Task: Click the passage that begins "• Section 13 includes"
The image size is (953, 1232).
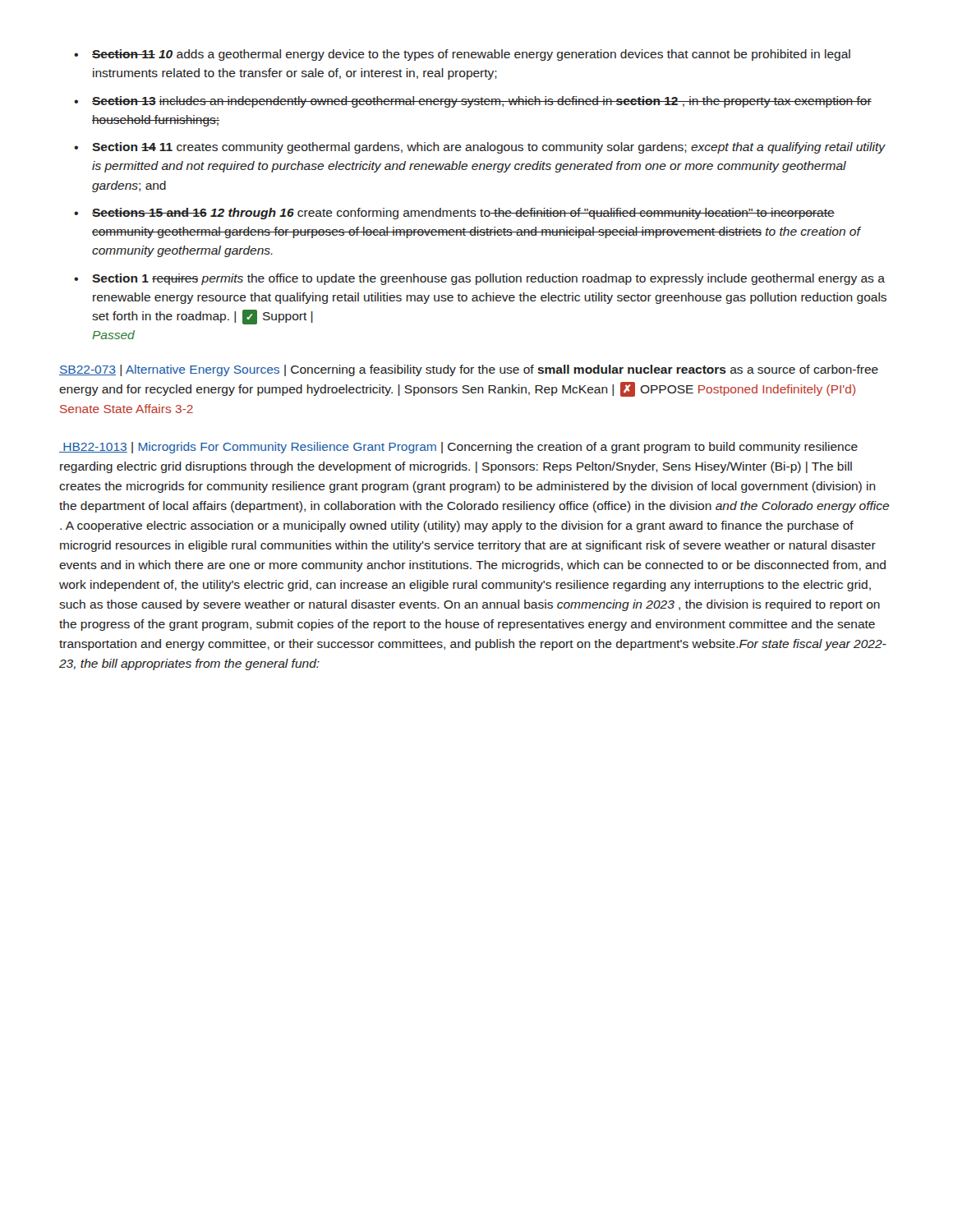Action: tap(484, 110)
